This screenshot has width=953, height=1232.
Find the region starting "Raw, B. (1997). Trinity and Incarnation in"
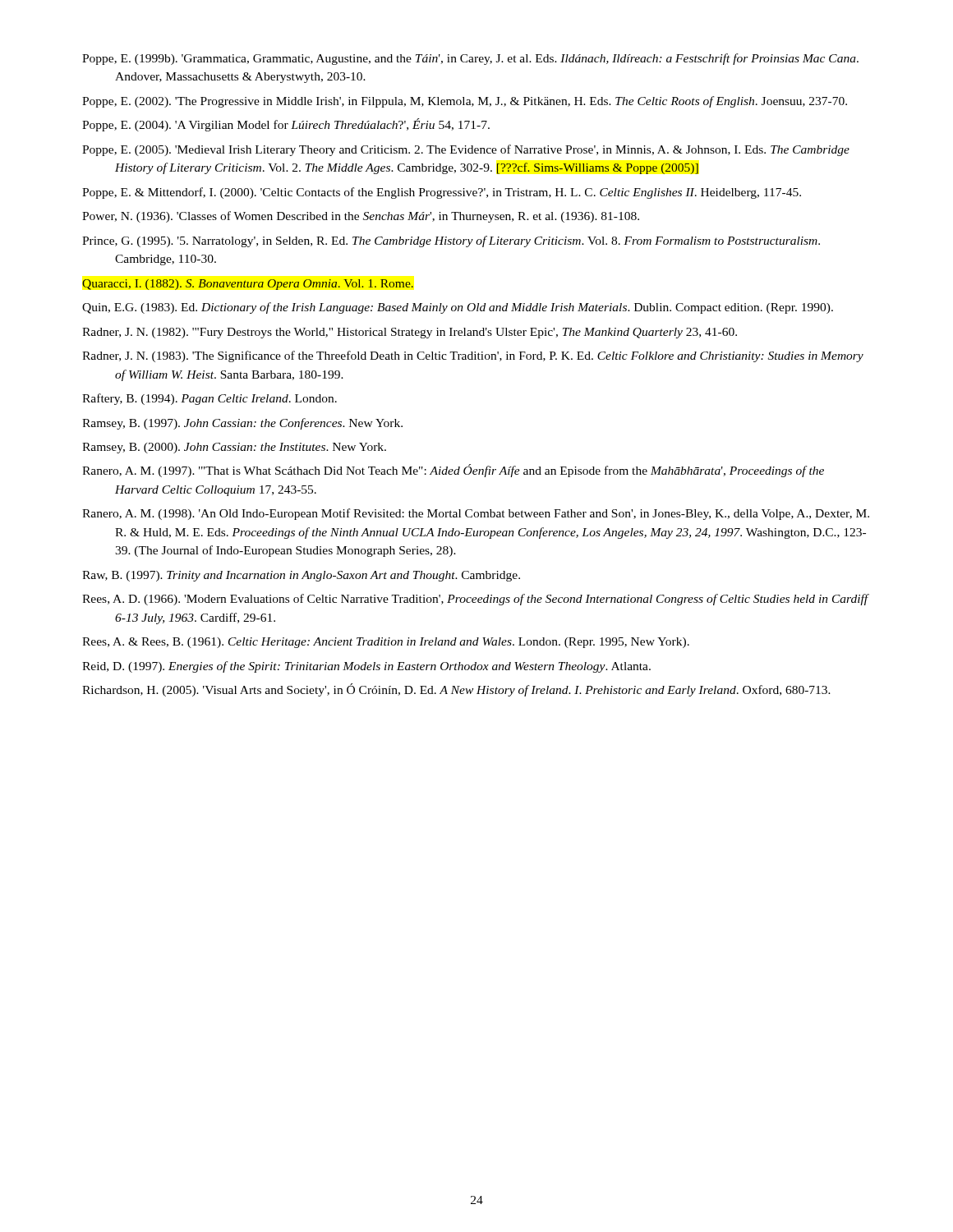302,574
